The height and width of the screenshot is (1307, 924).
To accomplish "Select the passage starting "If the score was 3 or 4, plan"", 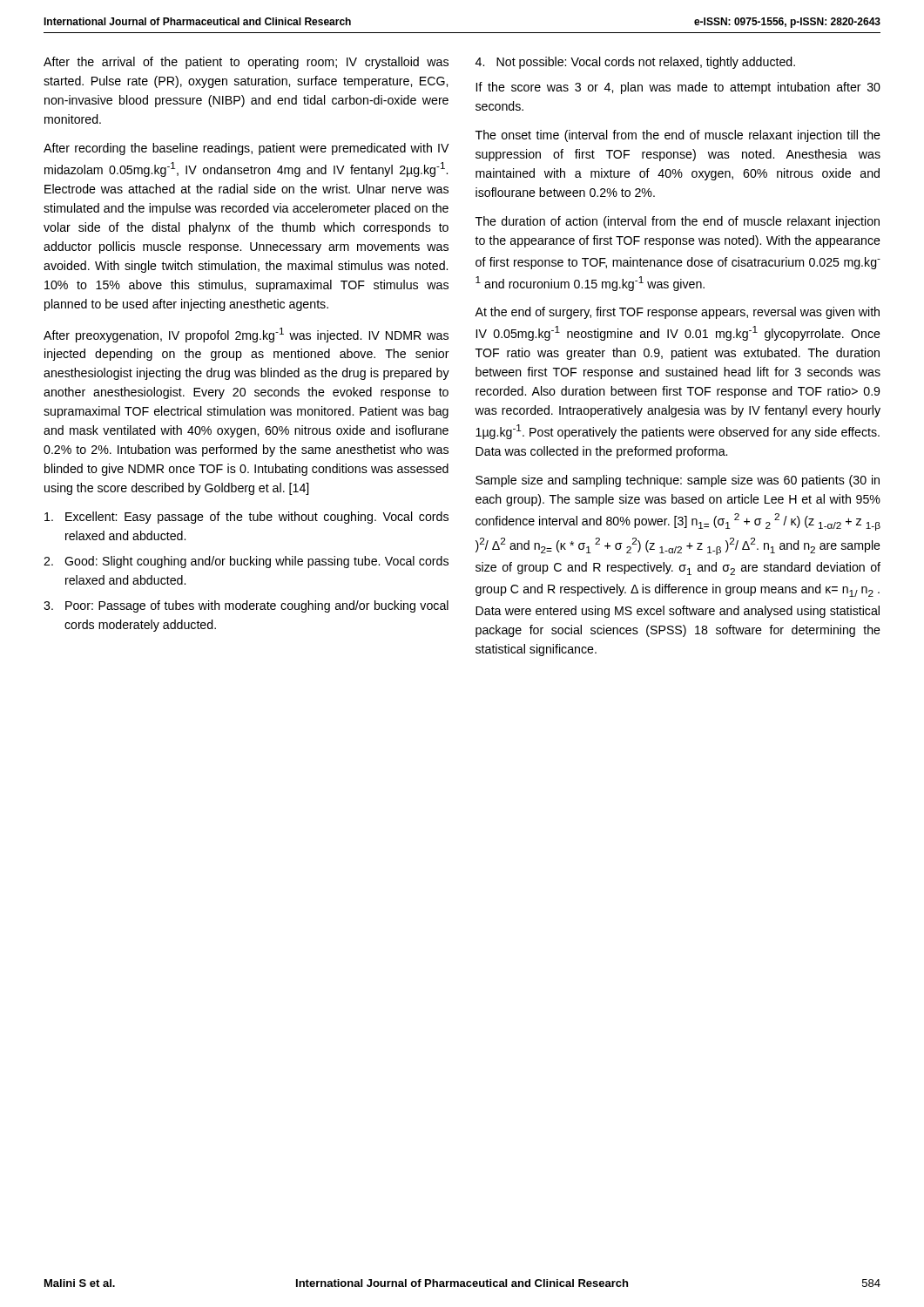I will tap(678, 97).
